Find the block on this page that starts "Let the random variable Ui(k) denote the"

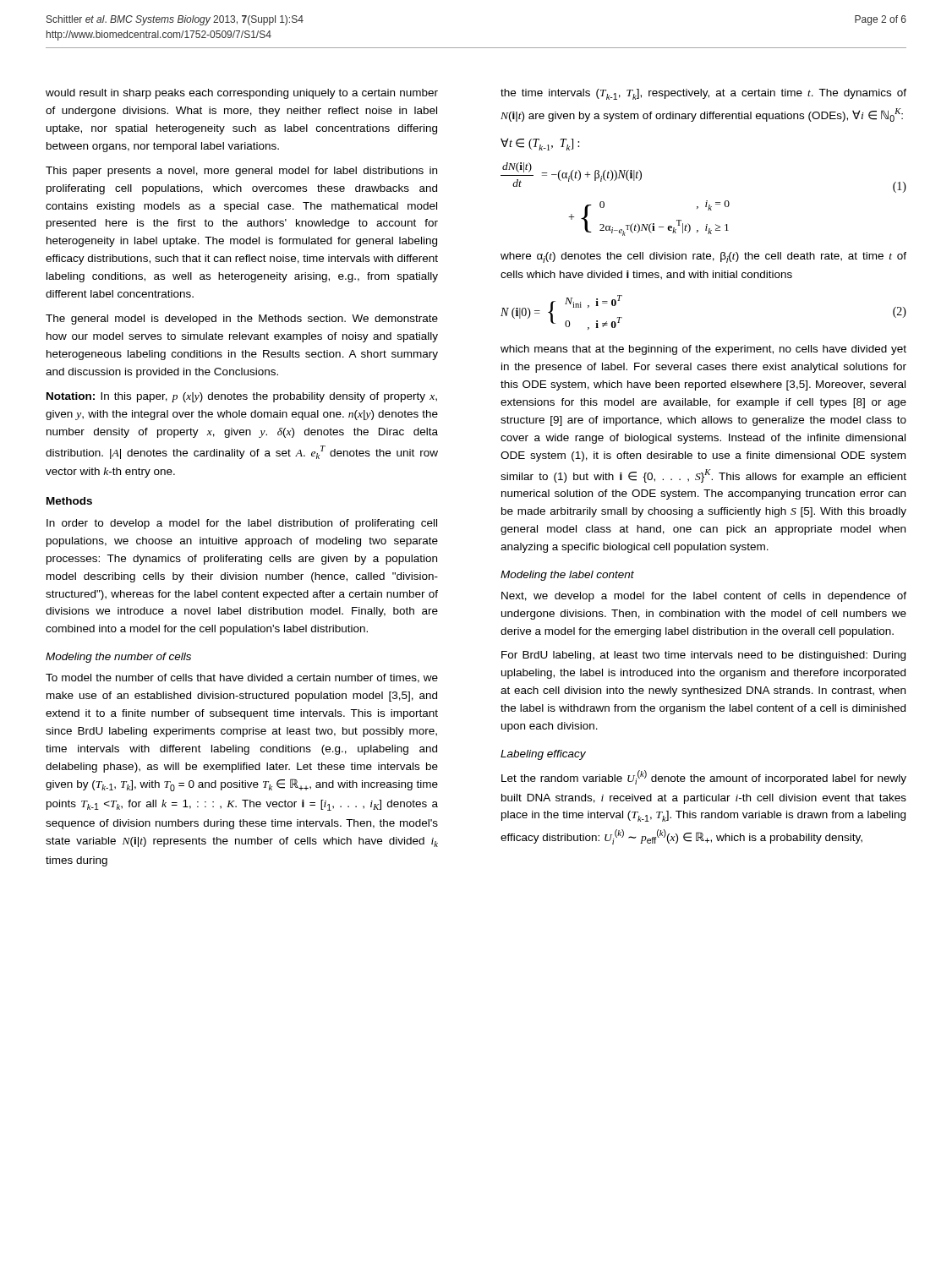click(x=703, y=808)
